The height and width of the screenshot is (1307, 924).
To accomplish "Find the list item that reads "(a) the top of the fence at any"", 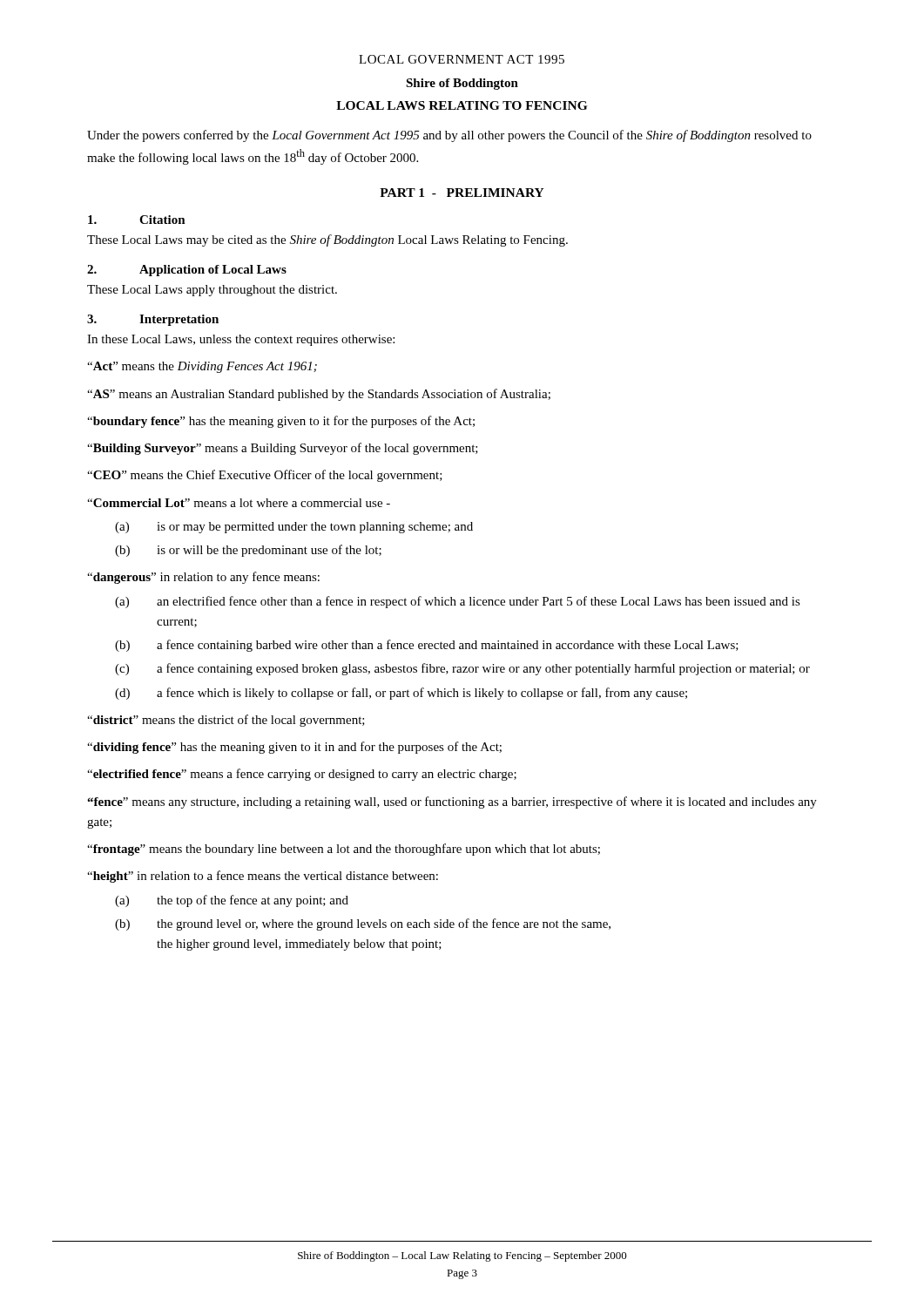I will pos(232,901).
